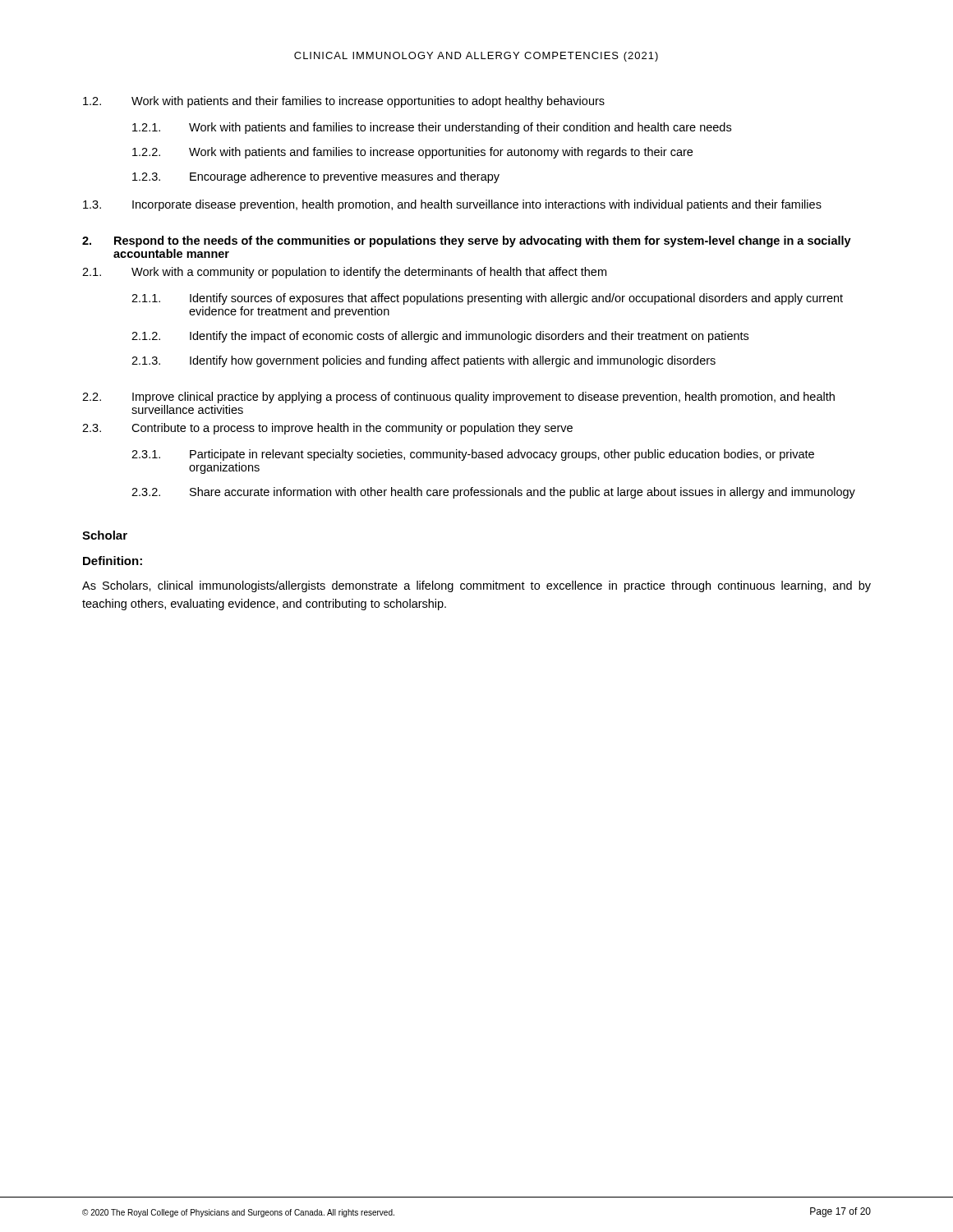Where does it say "2.3. Encourage adherence to preventive measures and therapy"?

pos(501,177)
